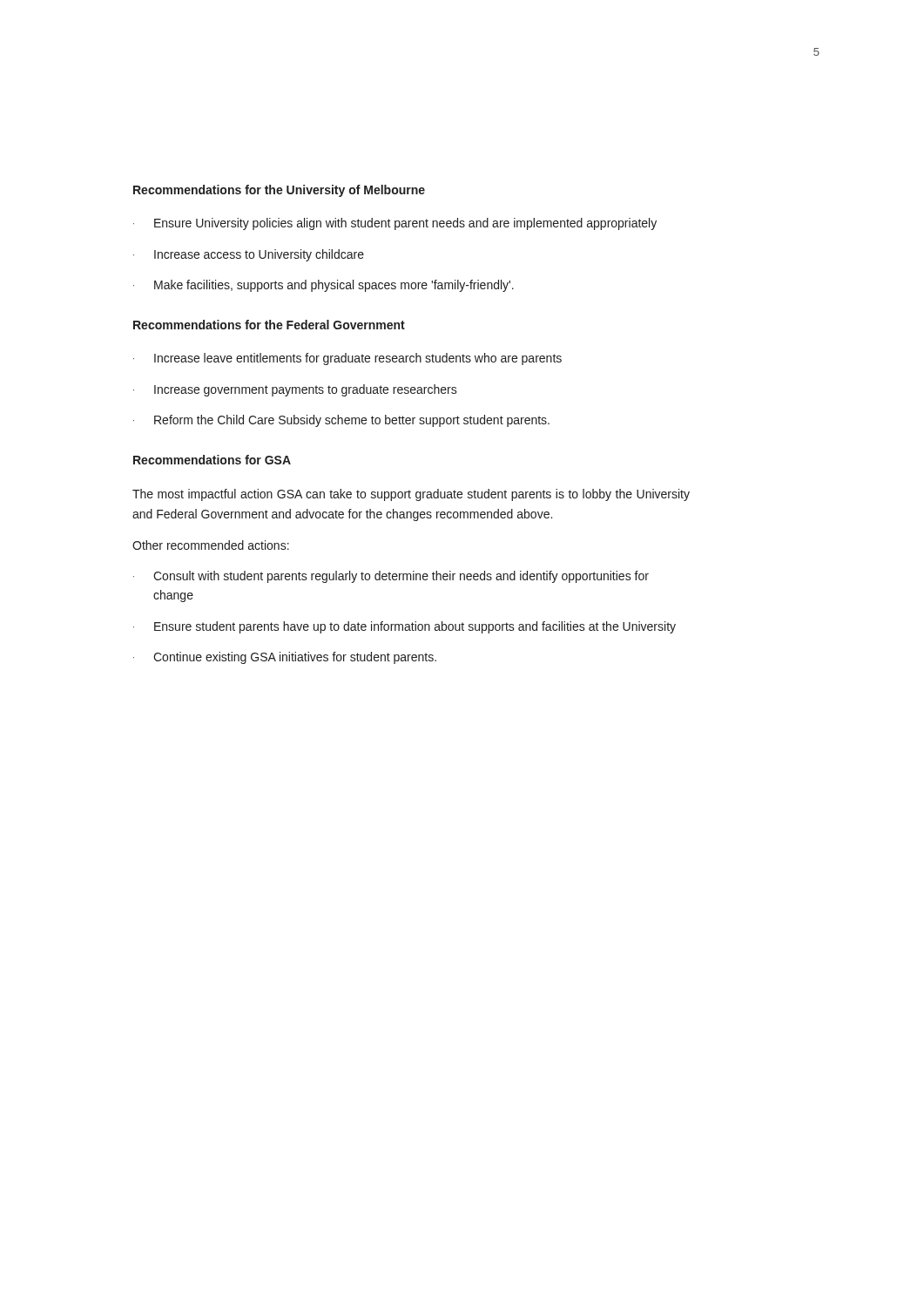The image size is (924, 1307).
Task: Click on the list item containing "· Increase access to"
Action: [x=249, y=255]
